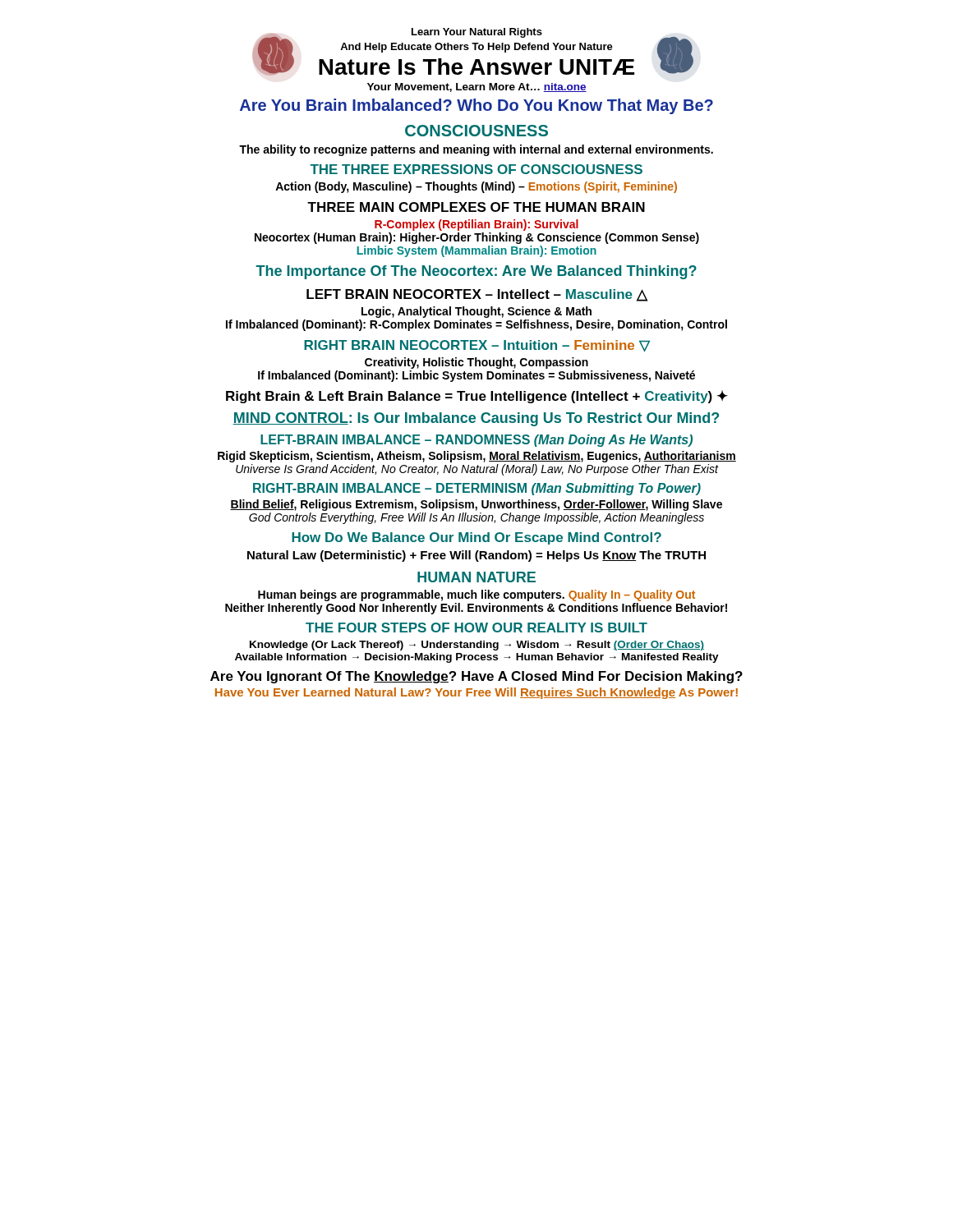Locate the text starting "Knowledge (Or Lack Thereof) → Understanding → Wisdom"
This screenshot has width=953, height=1232.
476,651
